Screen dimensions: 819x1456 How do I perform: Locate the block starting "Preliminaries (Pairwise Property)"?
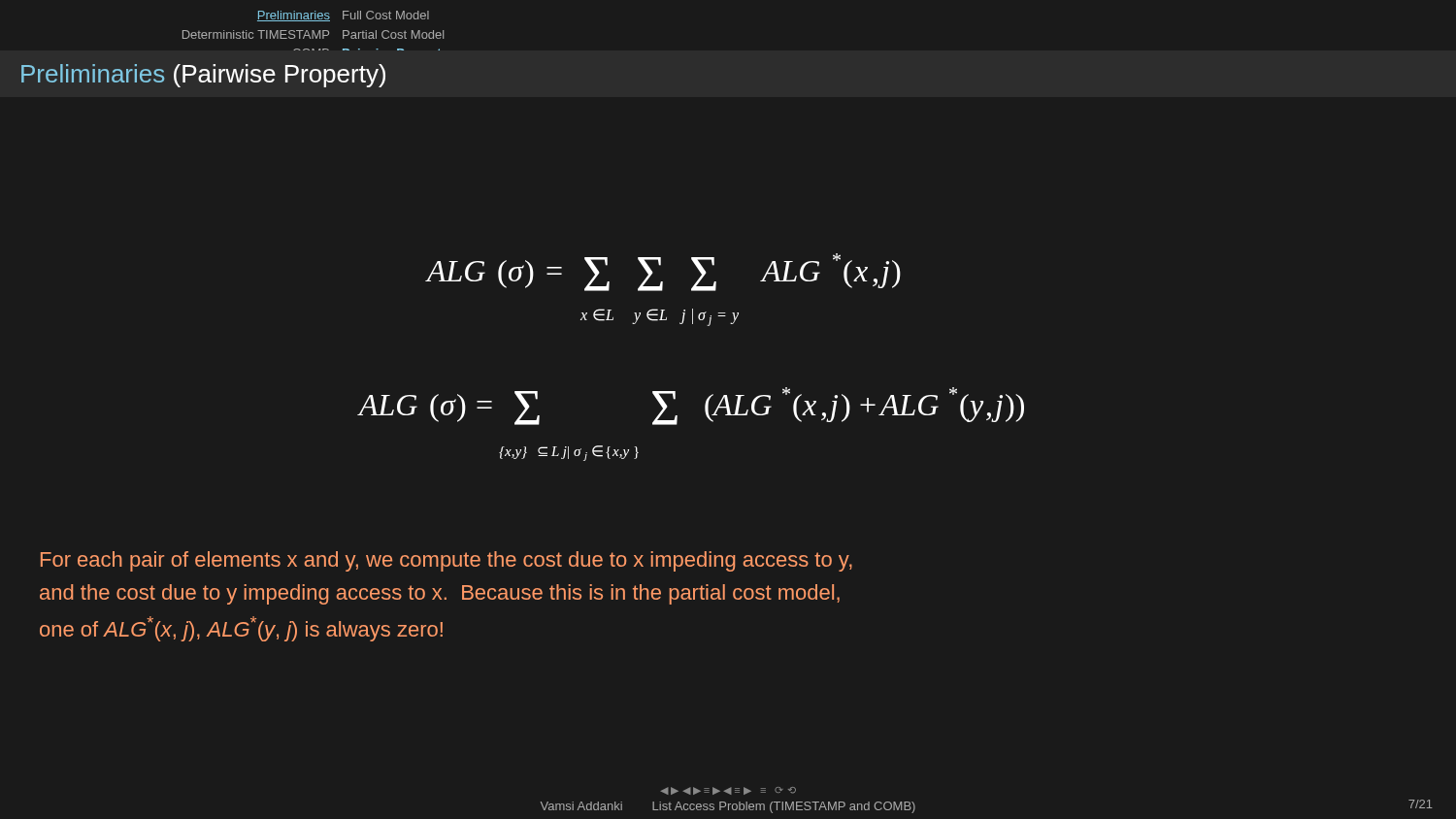(x=203, y=74)
